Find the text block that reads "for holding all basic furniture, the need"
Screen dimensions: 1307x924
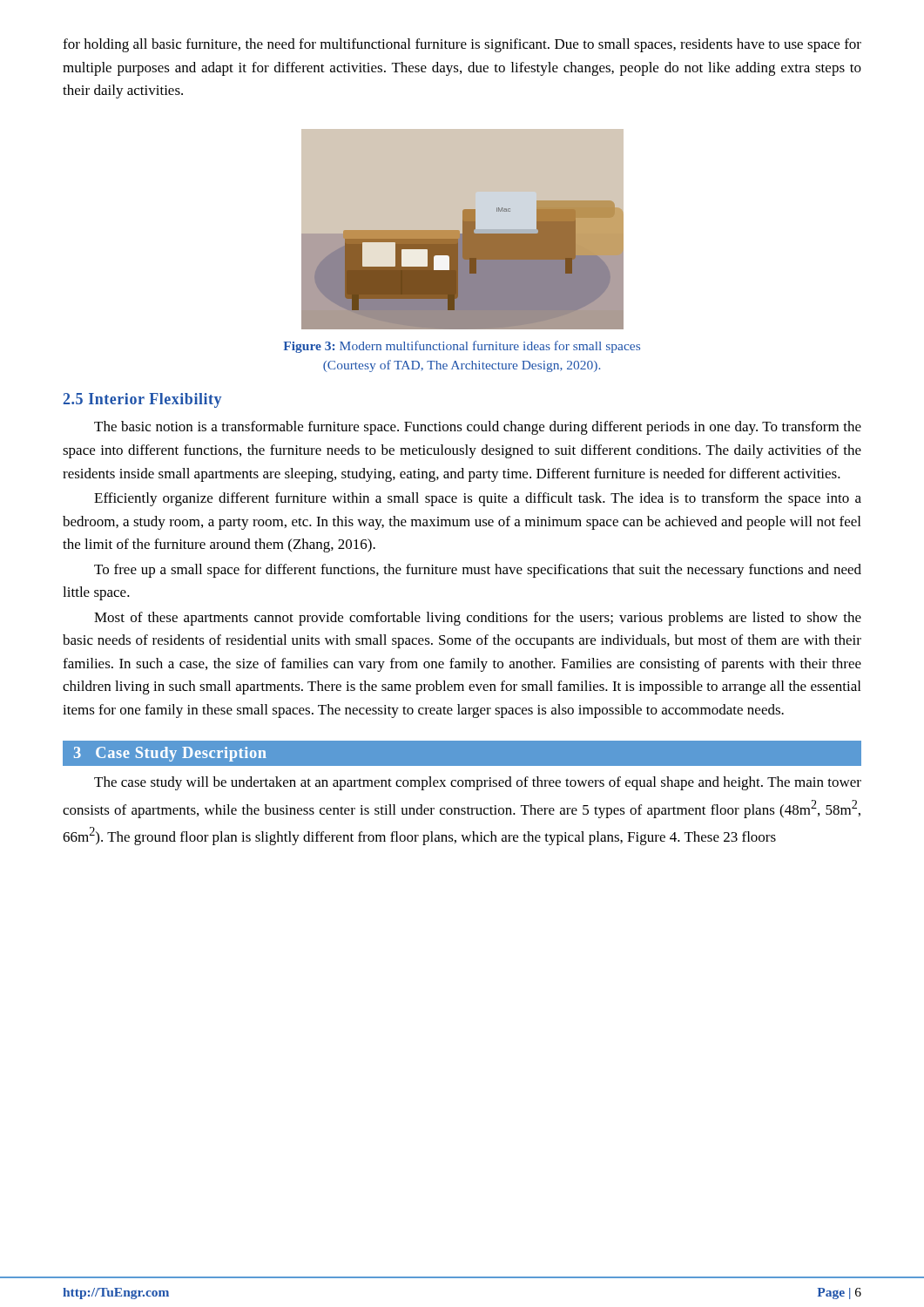pyautogui.click(x=462, y=68)
